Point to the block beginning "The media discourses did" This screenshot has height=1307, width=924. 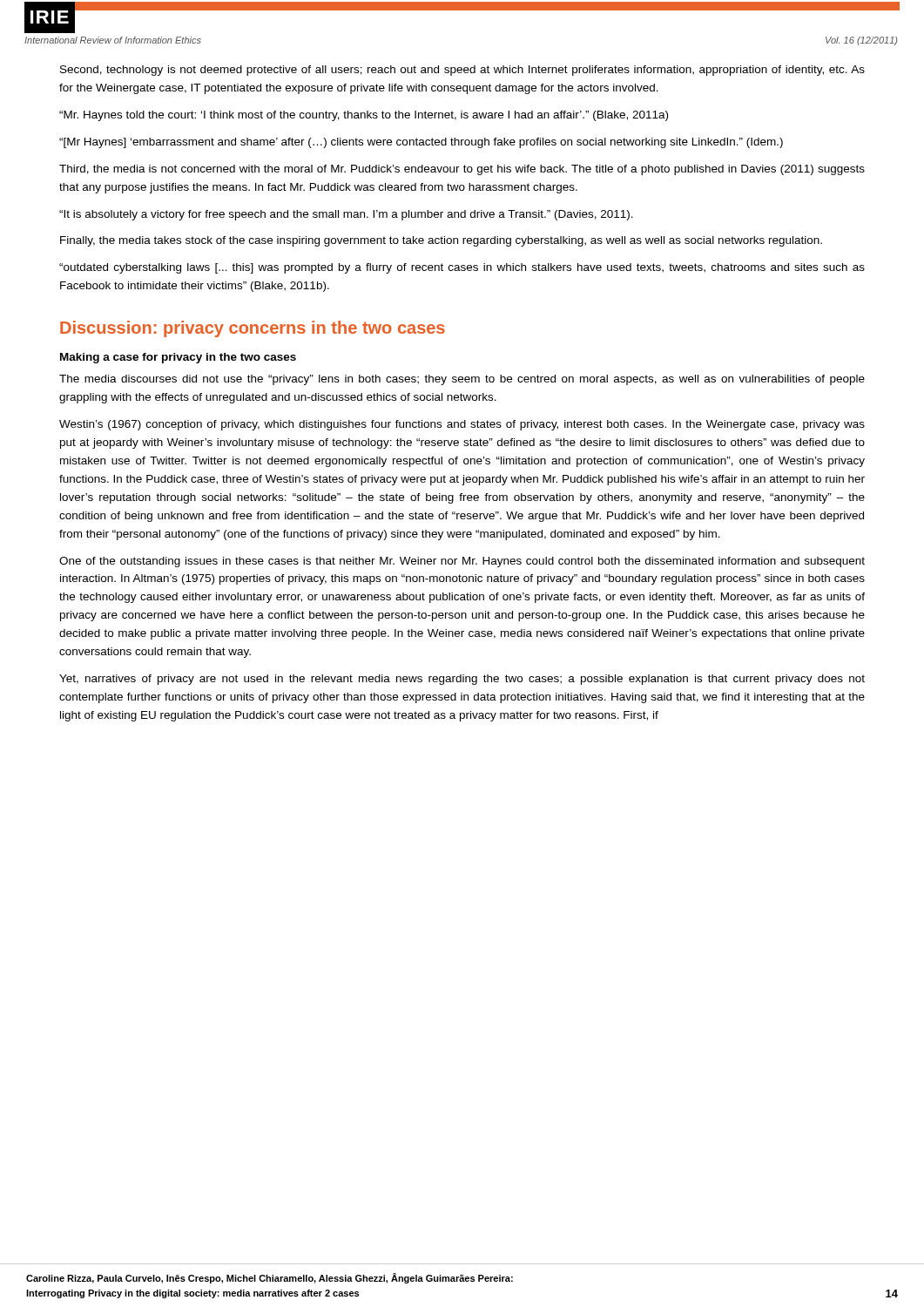point(462,388)
